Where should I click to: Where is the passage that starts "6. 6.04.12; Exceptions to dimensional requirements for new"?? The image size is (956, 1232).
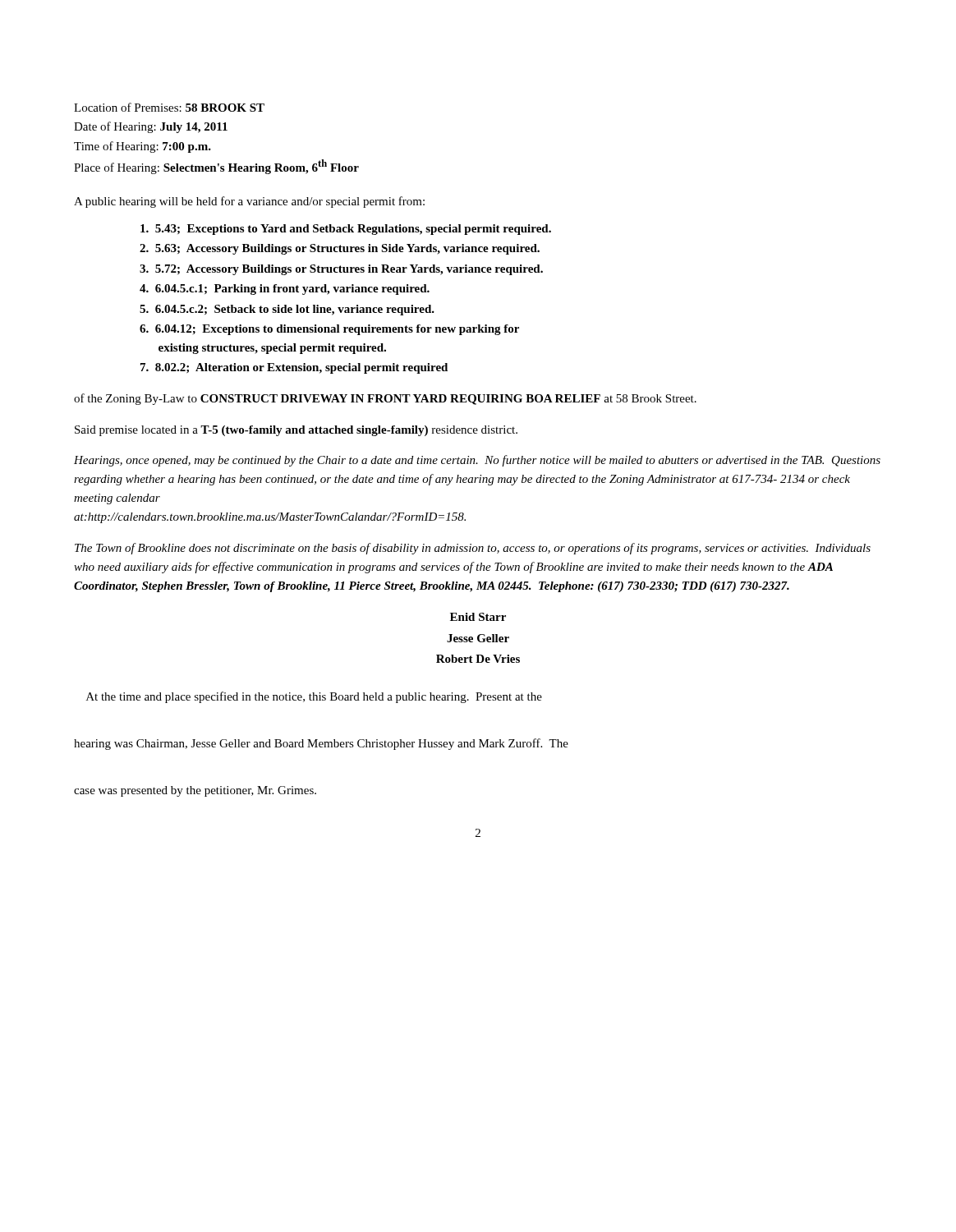coord(330,338)
